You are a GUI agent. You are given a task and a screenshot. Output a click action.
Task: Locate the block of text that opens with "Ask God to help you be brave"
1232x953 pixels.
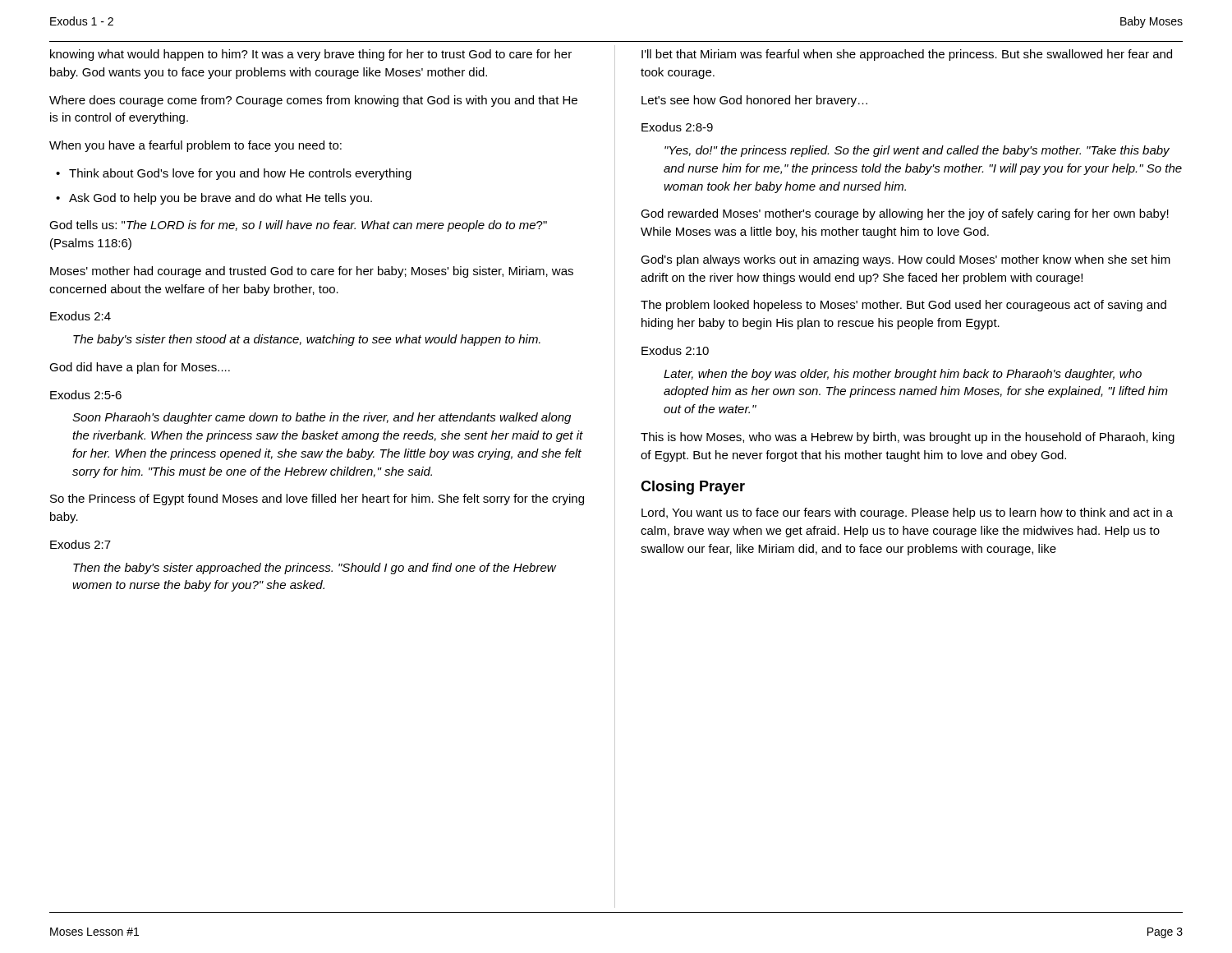221,197
